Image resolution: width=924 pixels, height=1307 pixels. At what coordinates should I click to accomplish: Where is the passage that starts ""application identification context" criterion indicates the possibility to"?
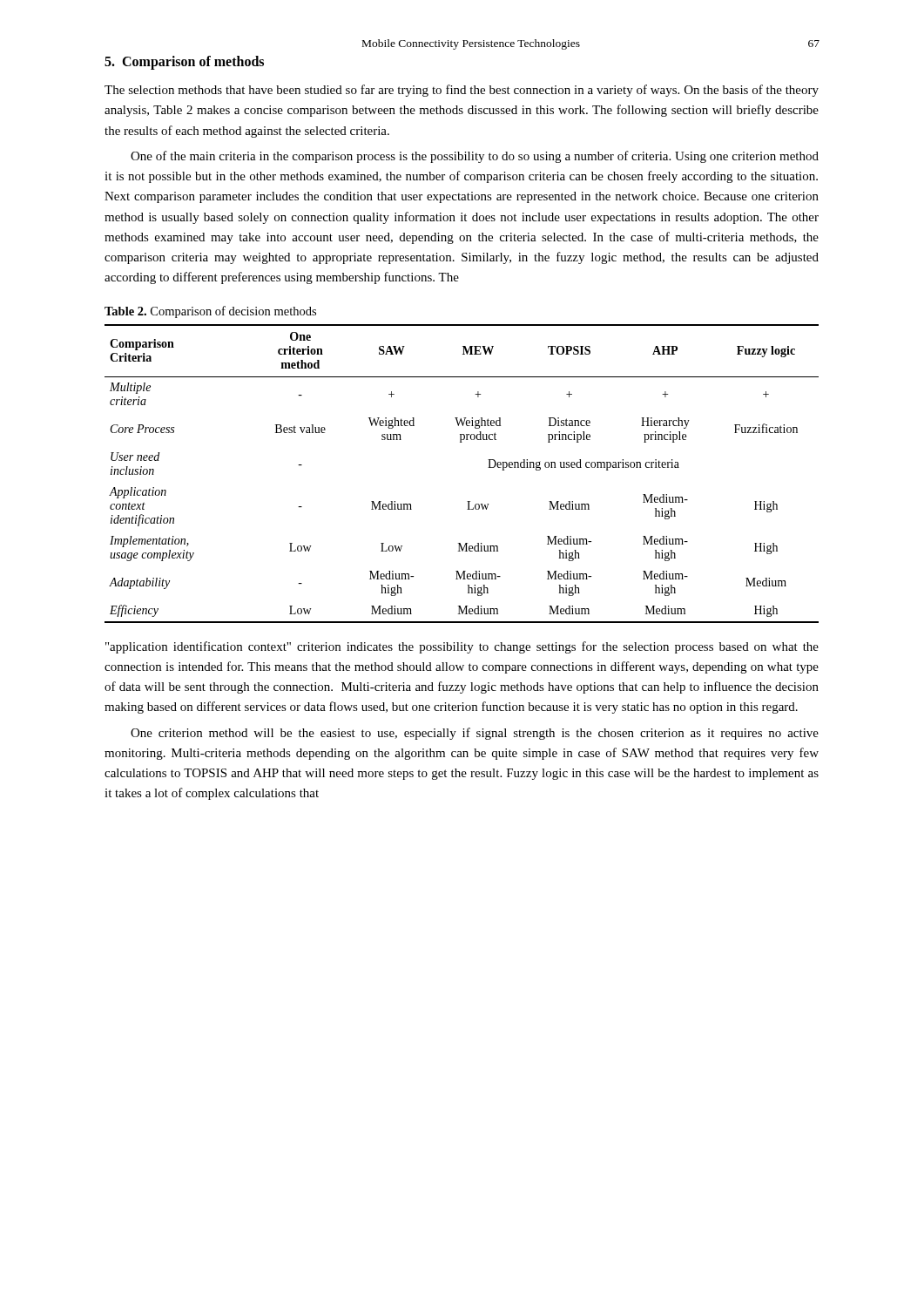pos(462,720)
